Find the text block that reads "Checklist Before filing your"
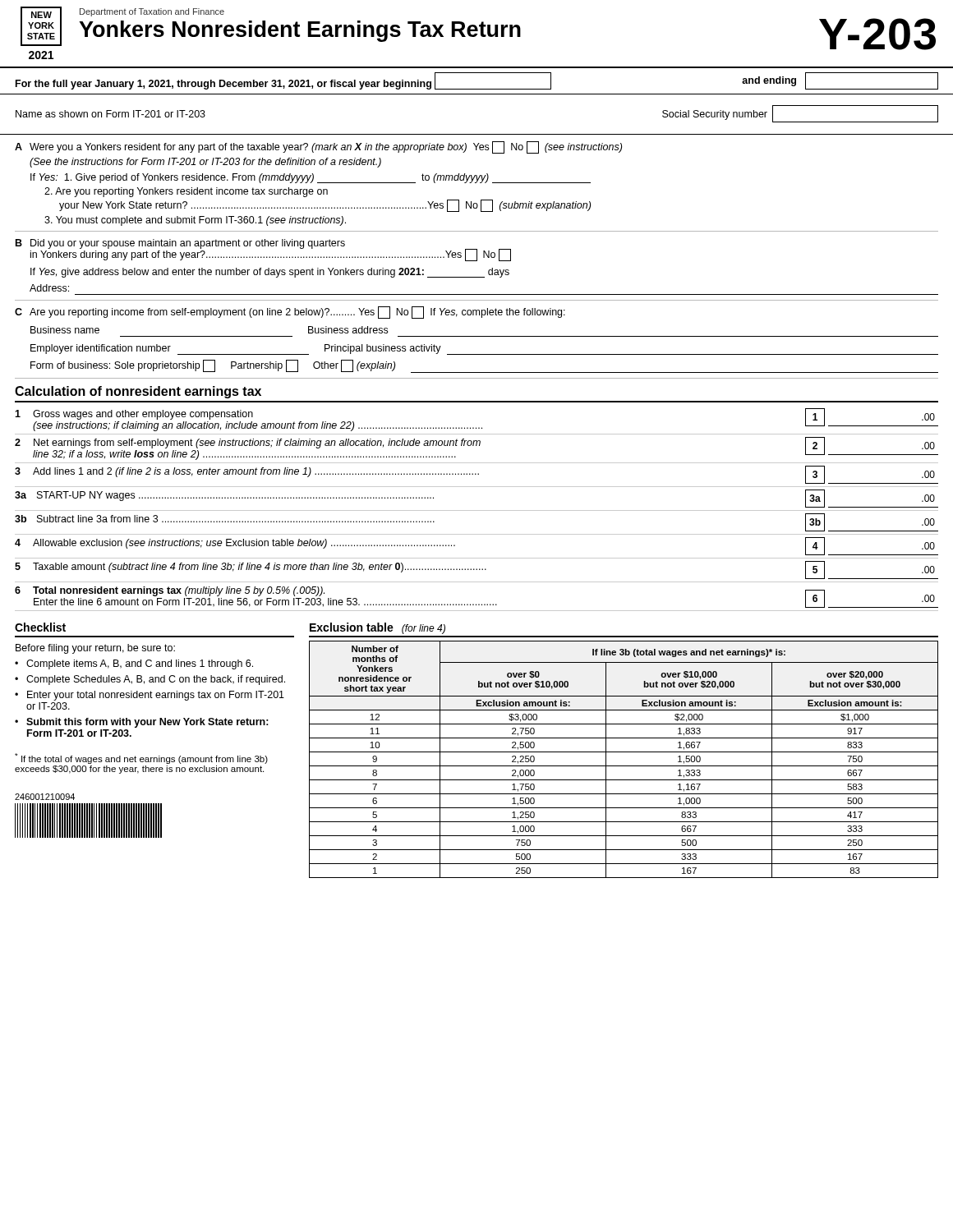The image size is (953, 1232). [154, 730]
